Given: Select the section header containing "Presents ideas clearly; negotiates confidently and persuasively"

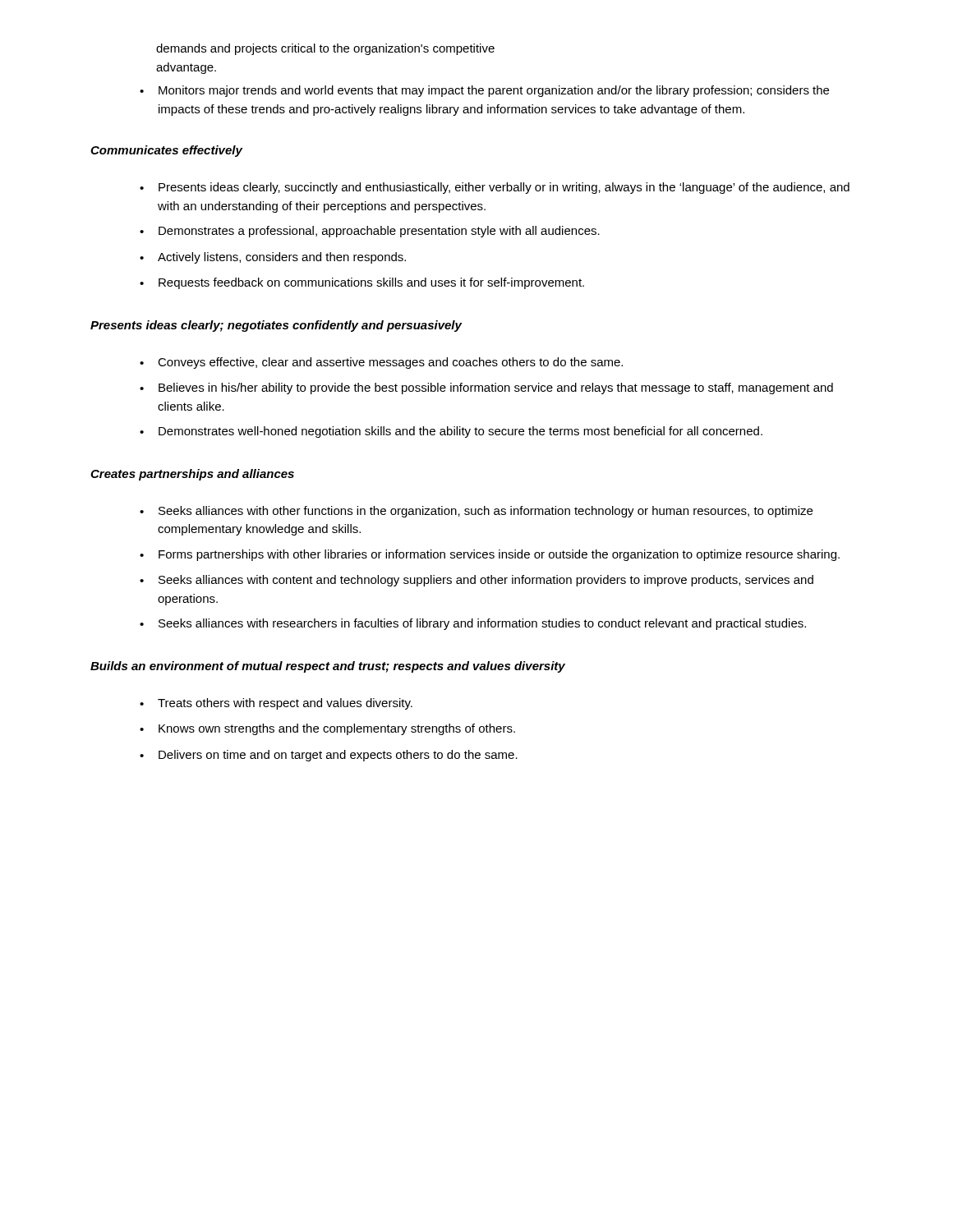Looking at the screenshot, I should coord(276,324).
